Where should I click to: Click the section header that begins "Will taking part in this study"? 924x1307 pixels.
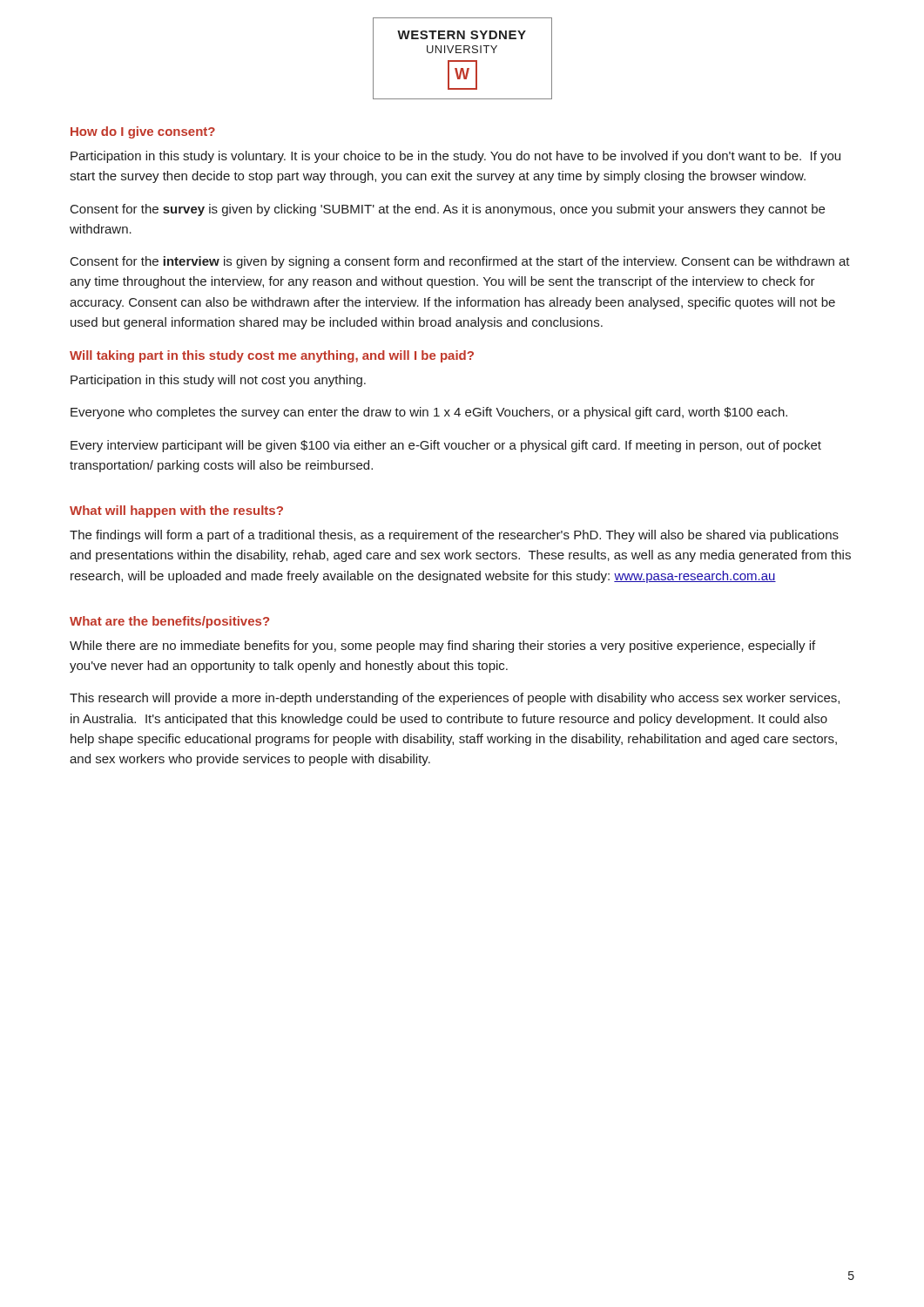coord(272,355)
